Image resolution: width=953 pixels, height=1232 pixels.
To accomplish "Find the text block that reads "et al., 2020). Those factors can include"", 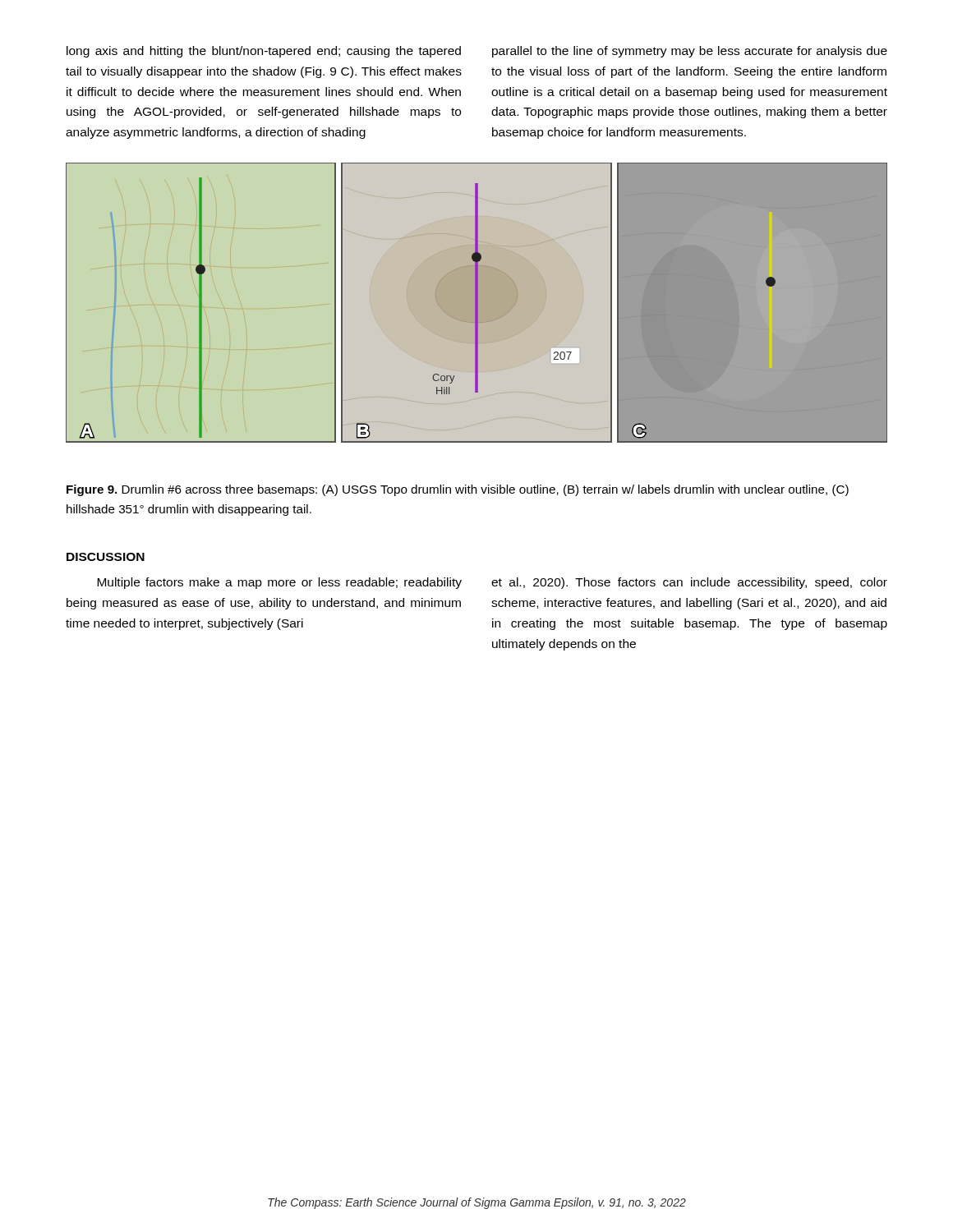I will click(x=689, y=613).
